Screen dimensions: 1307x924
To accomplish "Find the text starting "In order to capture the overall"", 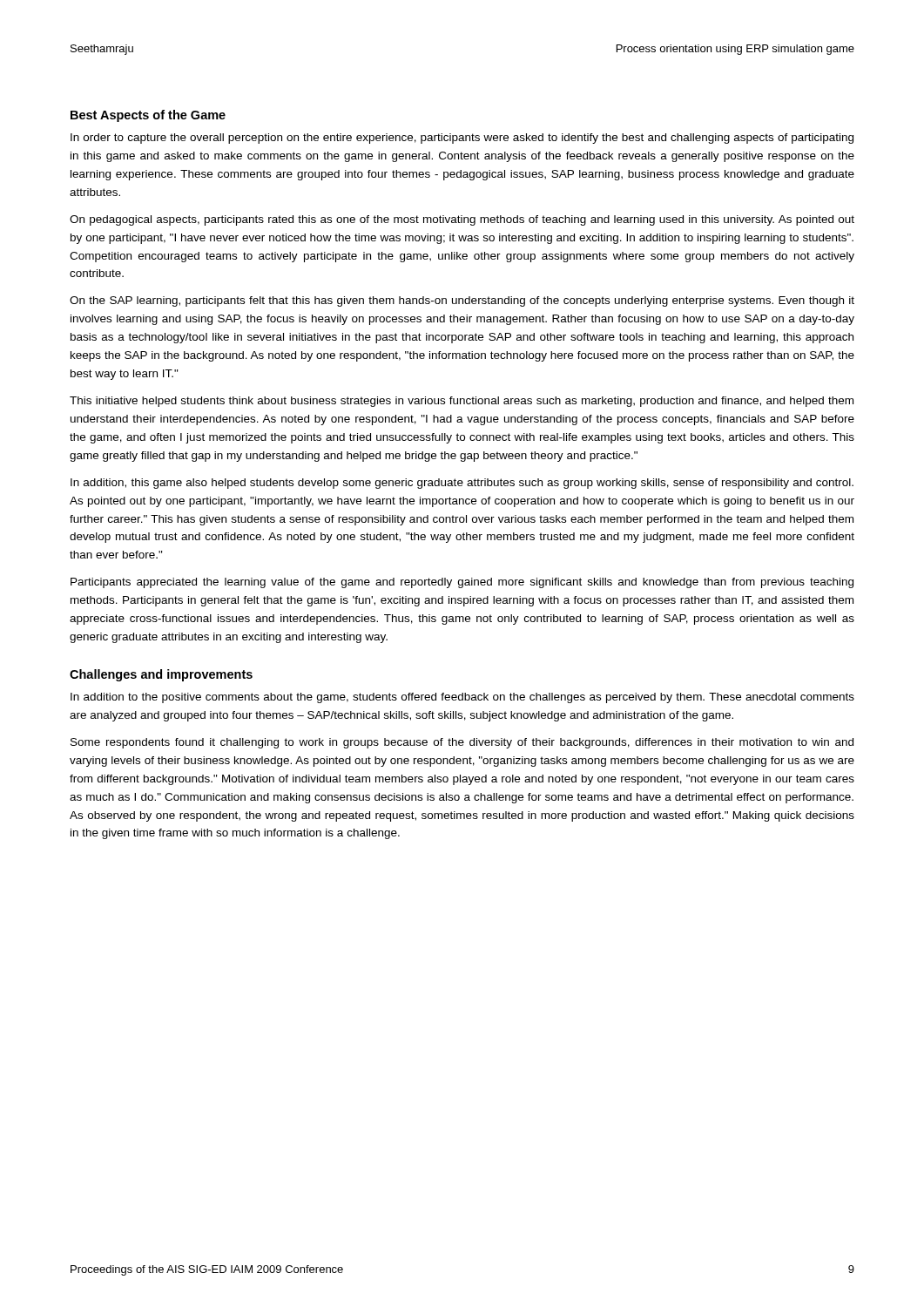I will pos(462,165).
